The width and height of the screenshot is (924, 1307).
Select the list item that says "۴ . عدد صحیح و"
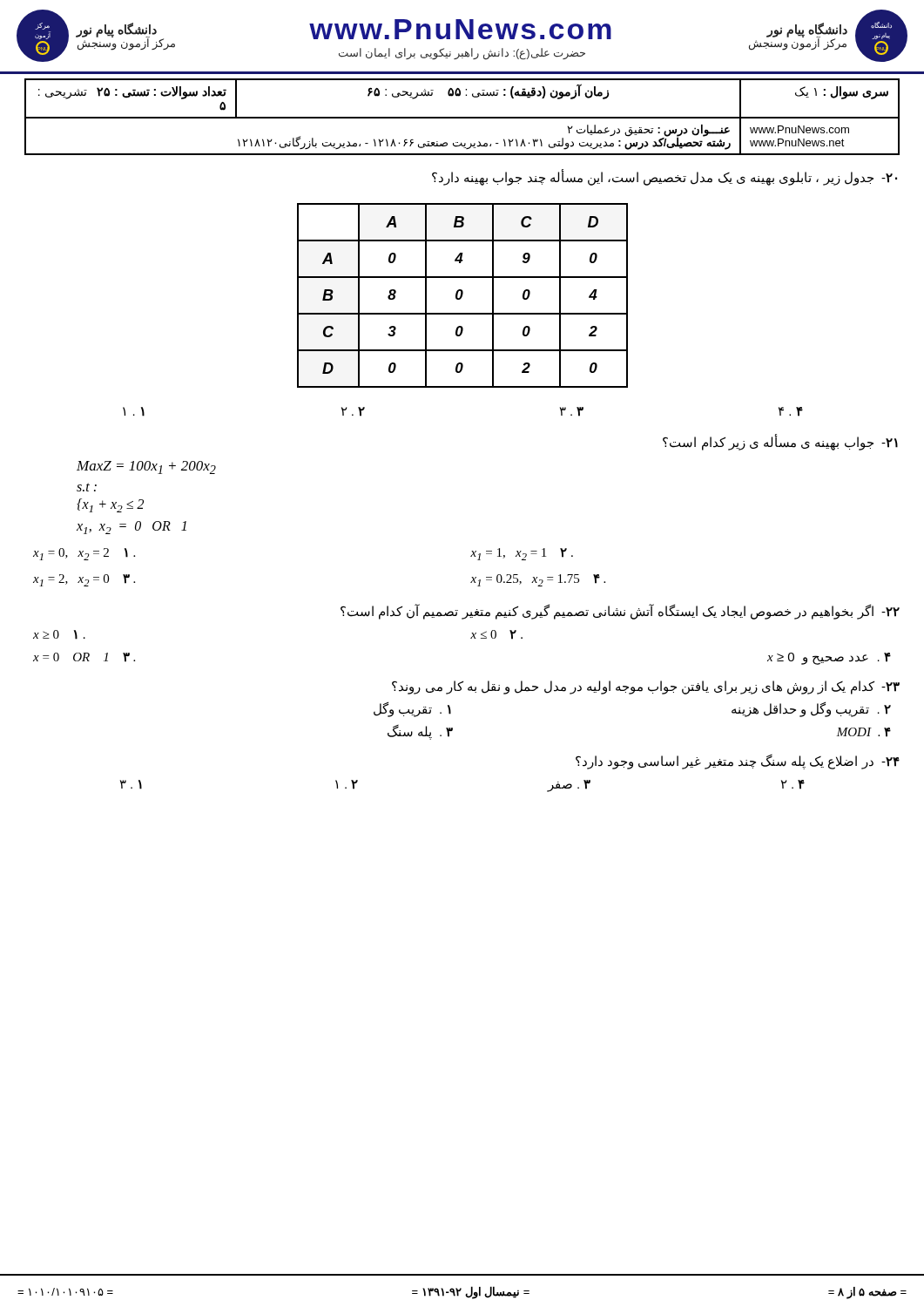pos(829,656)
